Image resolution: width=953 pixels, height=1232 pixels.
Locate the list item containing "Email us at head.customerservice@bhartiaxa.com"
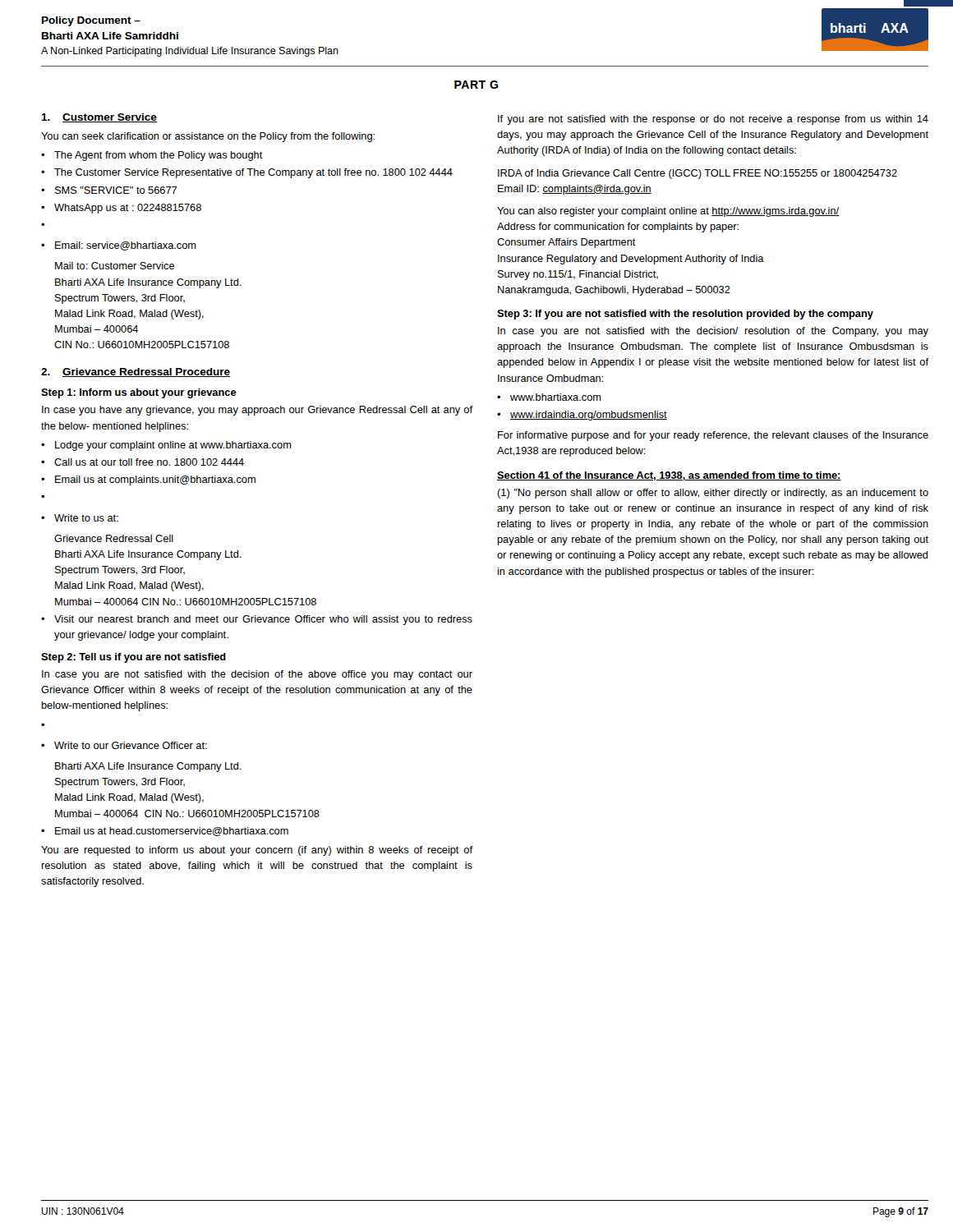click(x=171, y=831)
